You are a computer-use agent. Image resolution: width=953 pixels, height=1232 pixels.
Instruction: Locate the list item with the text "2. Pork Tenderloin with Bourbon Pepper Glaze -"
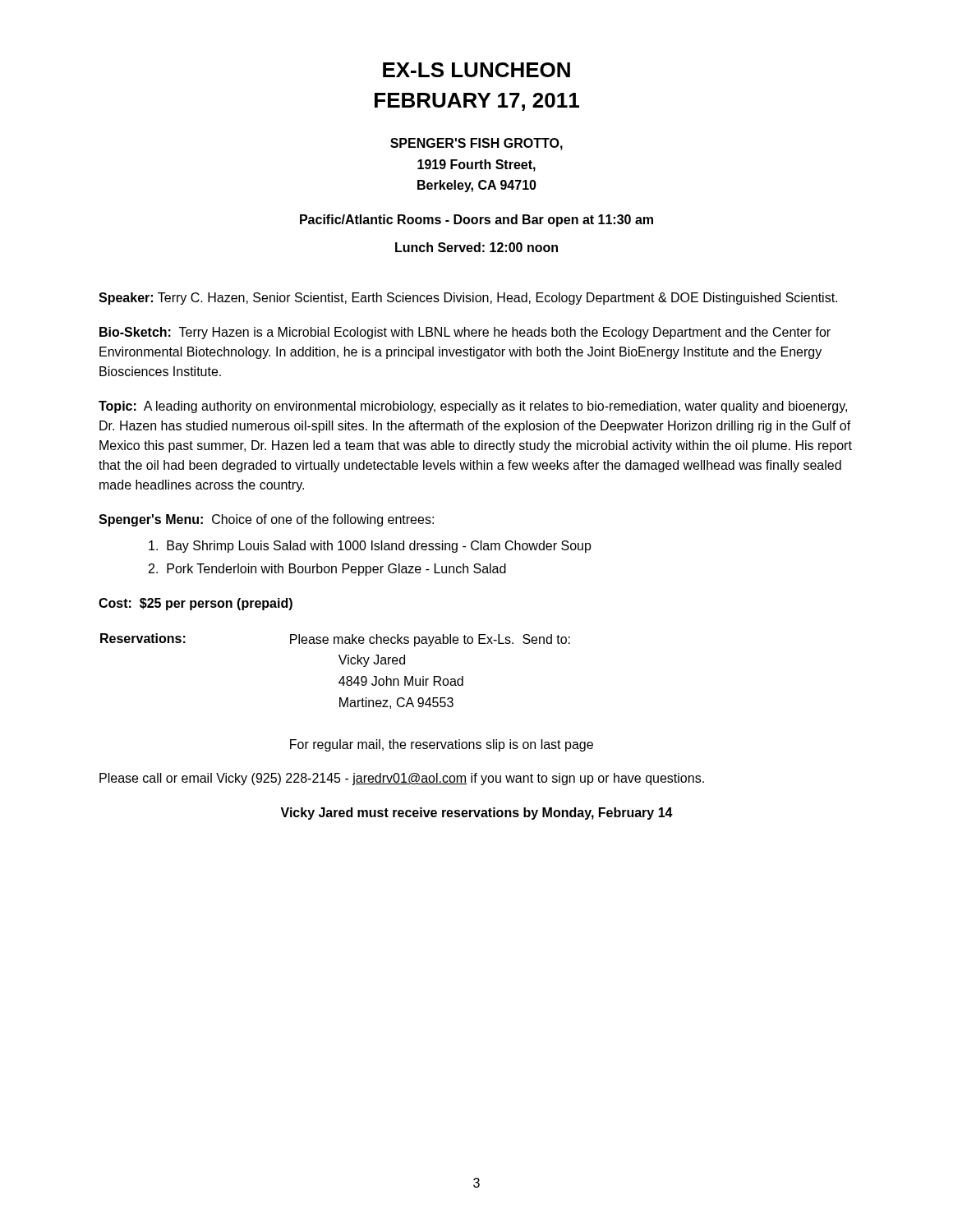(327, 569)
